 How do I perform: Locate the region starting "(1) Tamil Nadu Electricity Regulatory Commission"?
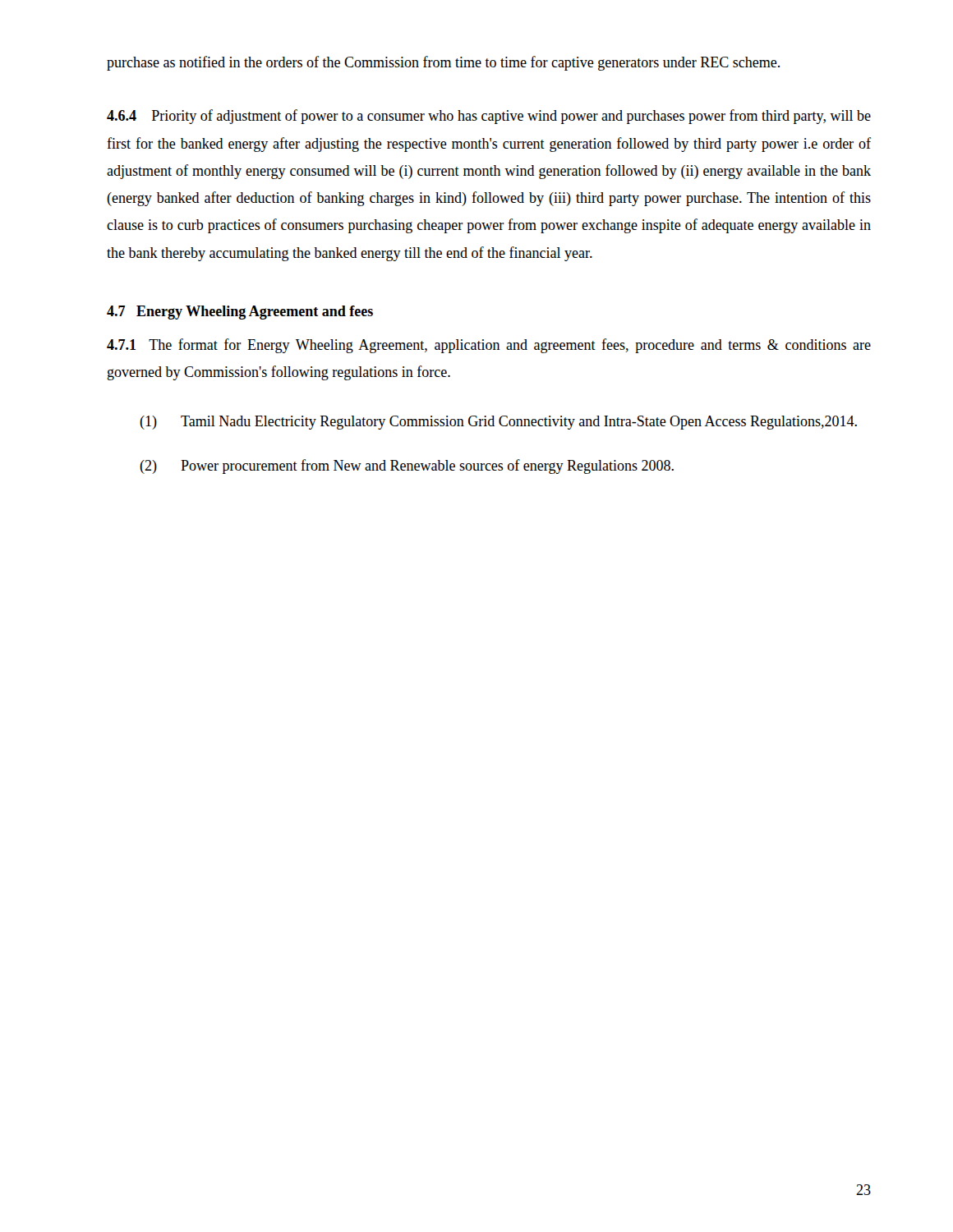pyautogui.click(x=505, y=422)
